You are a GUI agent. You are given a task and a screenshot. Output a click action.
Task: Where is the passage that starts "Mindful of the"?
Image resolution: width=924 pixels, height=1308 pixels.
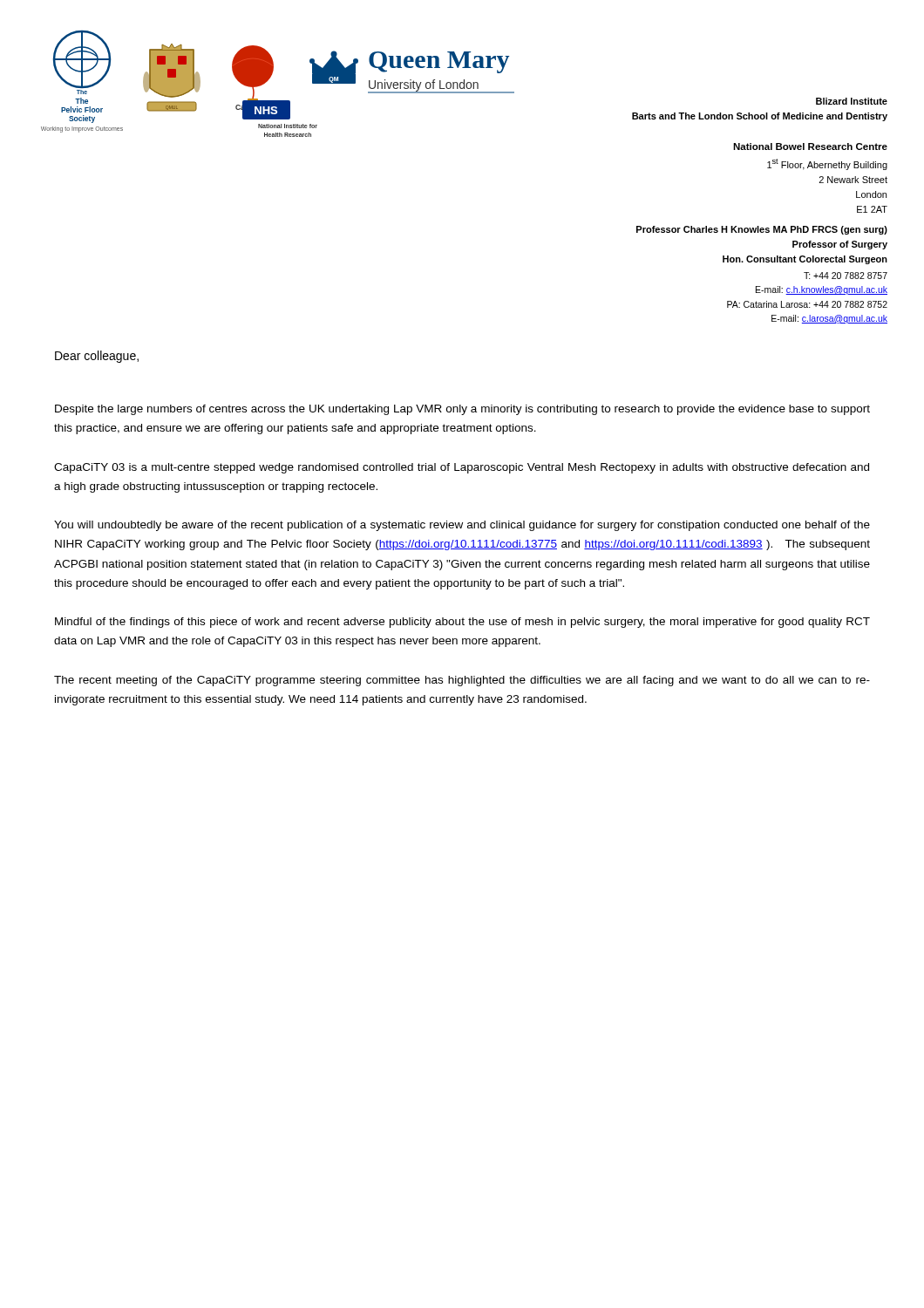tap(462, 631)
